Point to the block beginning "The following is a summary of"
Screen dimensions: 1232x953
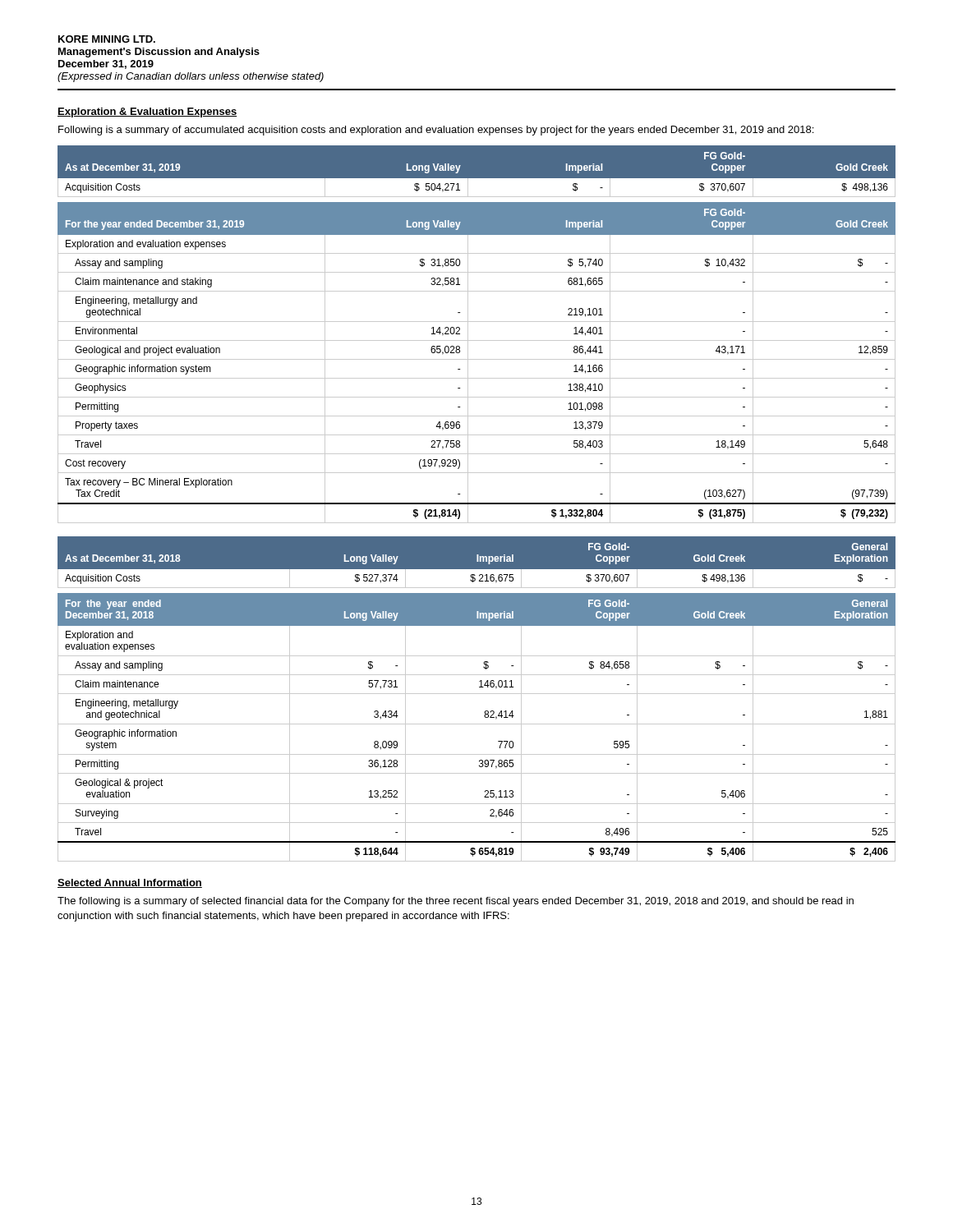click(x=456, y=908)
